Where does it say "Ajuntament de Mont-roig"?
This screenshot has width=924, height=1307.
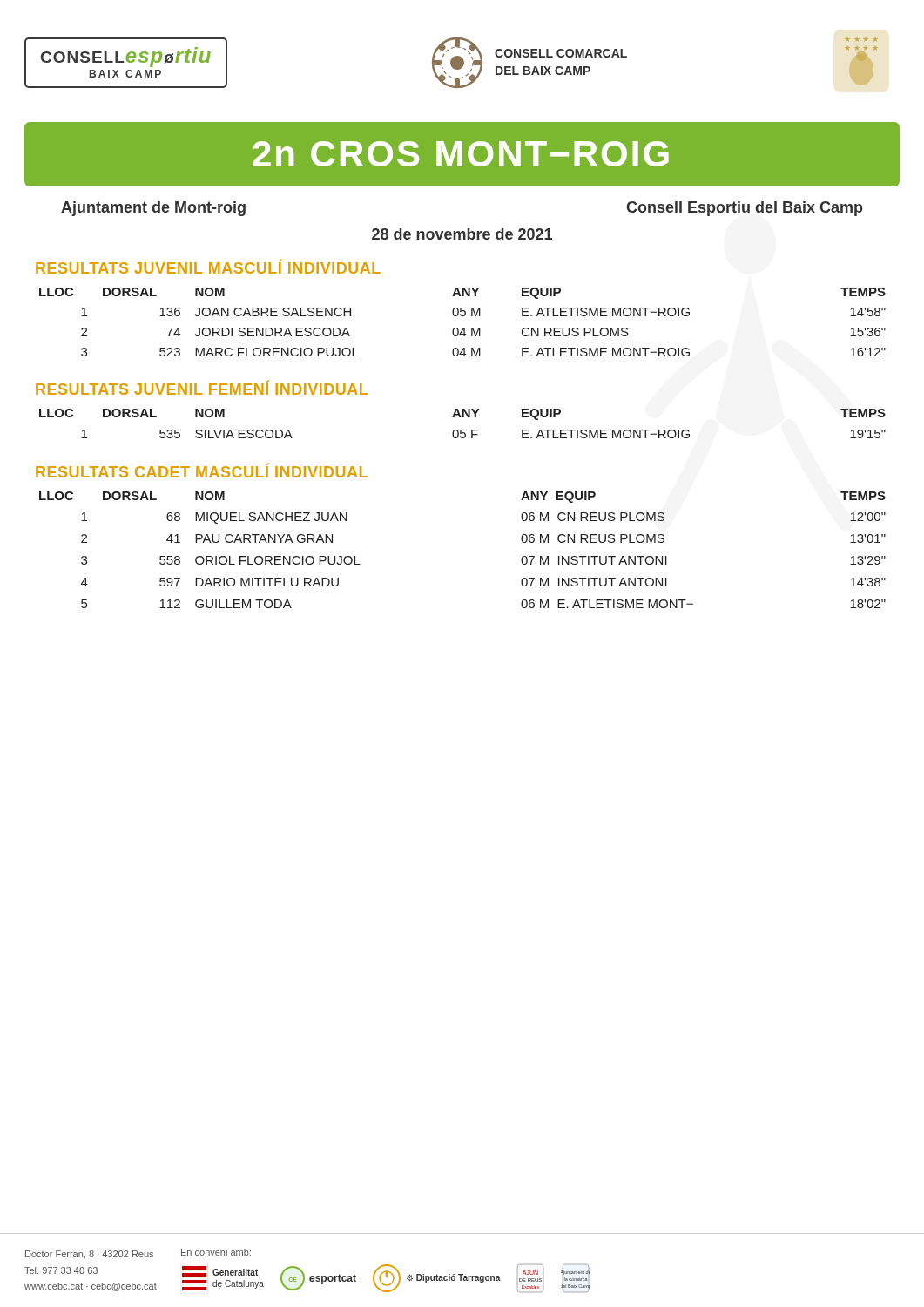154,207
